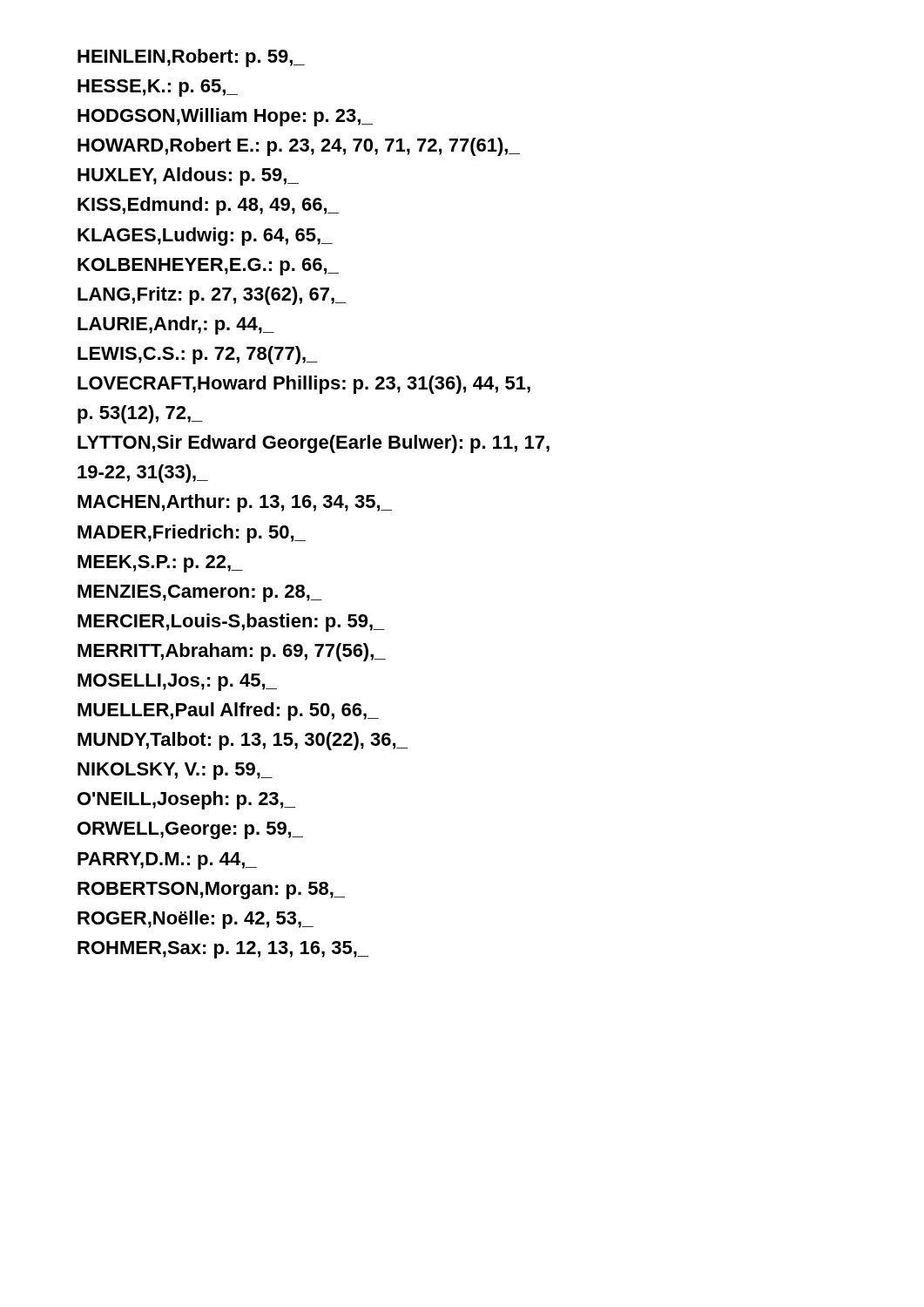Locate the text "LEWIS,C.S.: p. 72, 78(77),_"

click(x=197, y=353)
